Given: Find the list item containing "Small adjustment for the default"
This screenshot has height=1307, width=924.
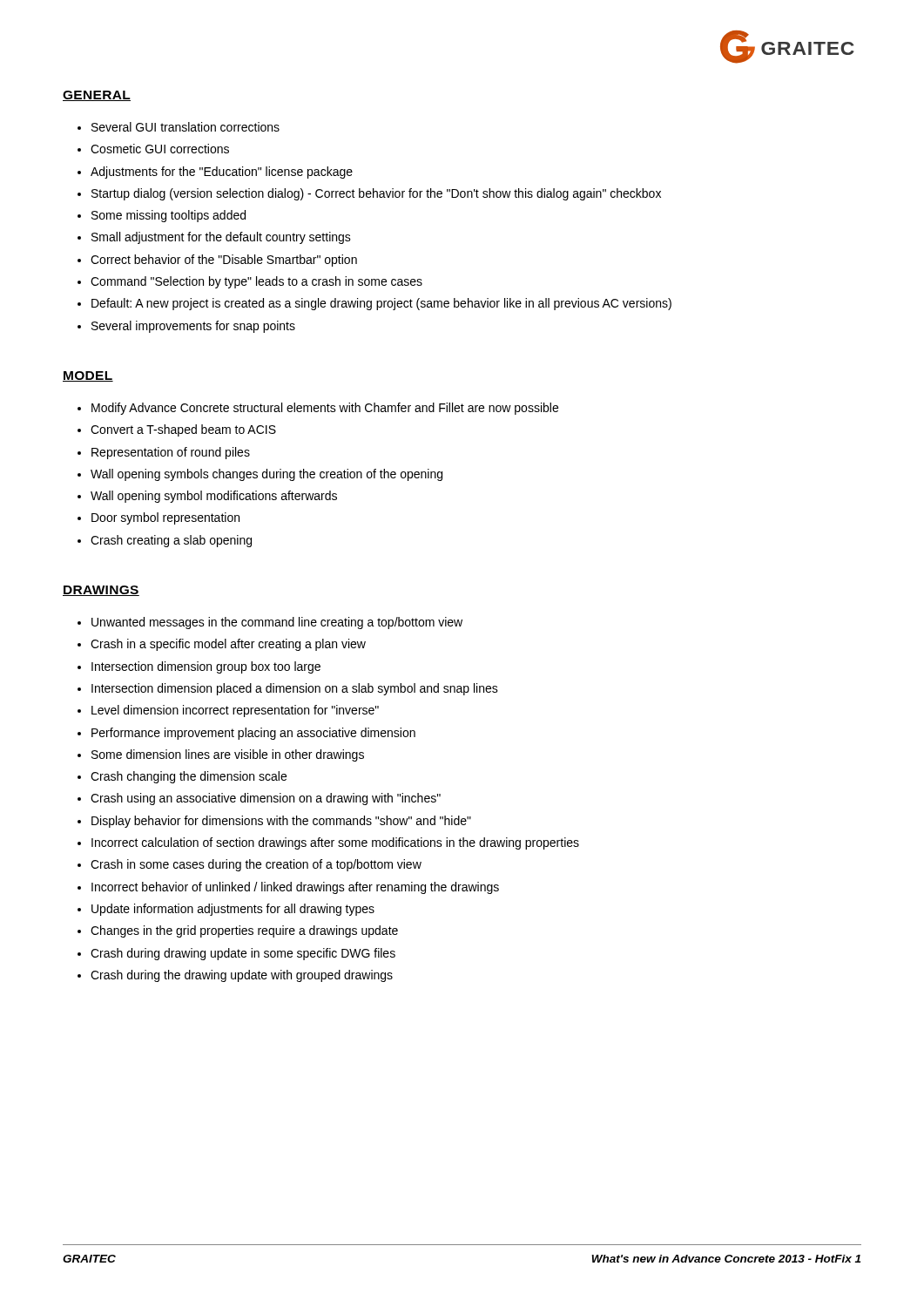Looking at the screenshot, I should [x=221, y=237].
